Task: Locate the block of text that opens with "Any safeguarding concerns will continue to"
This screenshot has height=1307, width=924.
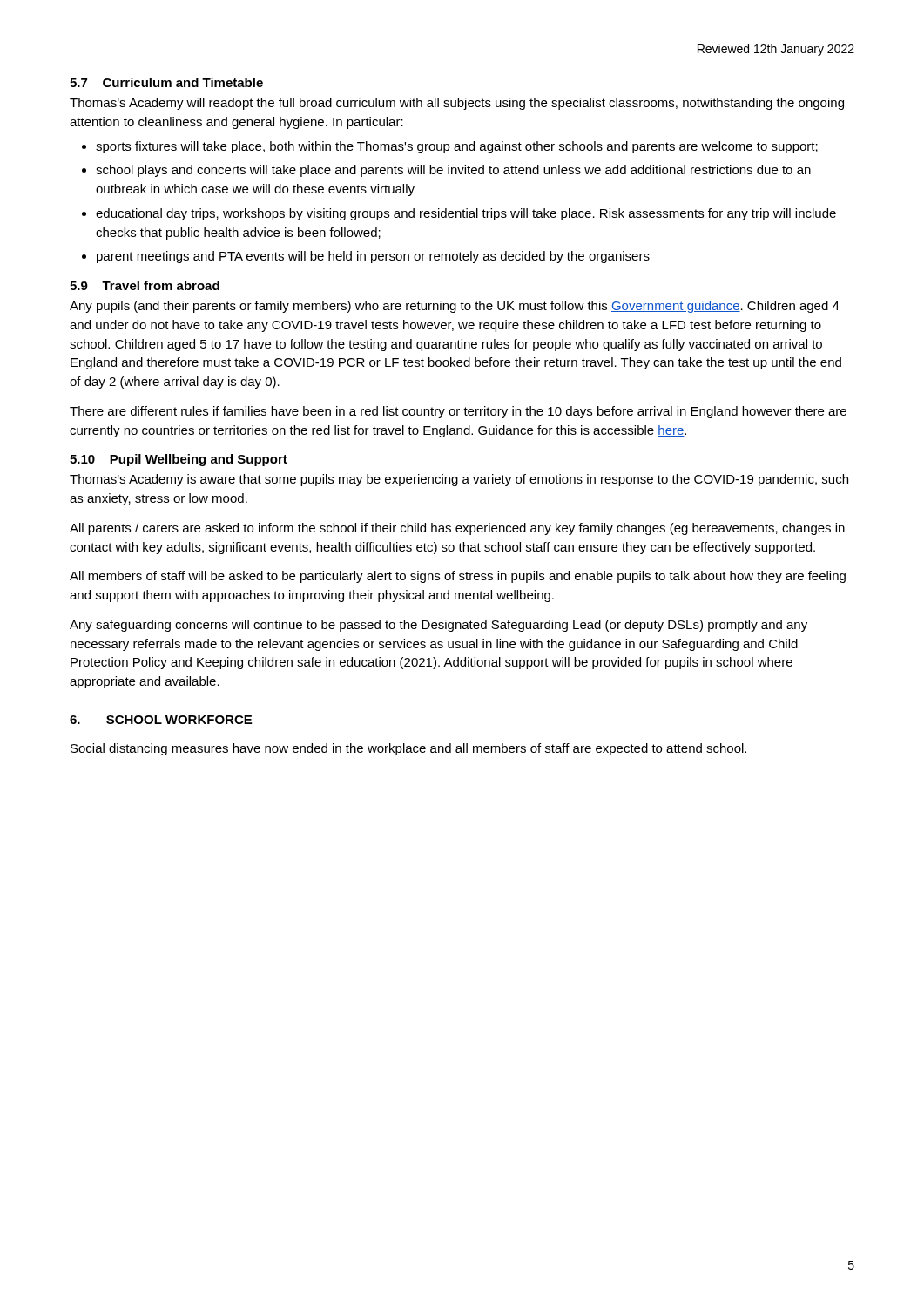Action: tap(439, 653)
